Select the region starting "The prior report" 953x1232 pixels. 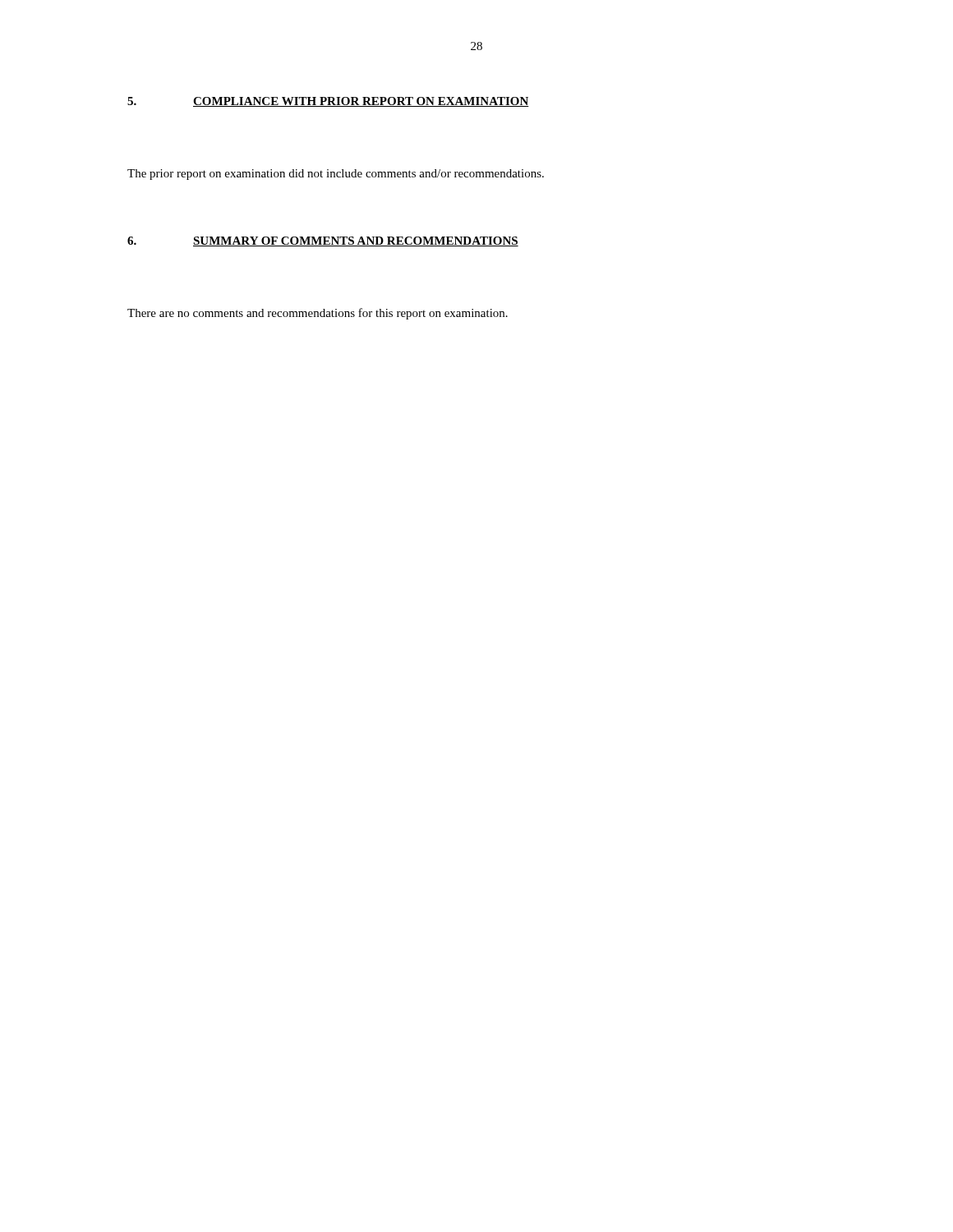click(336, 173)
